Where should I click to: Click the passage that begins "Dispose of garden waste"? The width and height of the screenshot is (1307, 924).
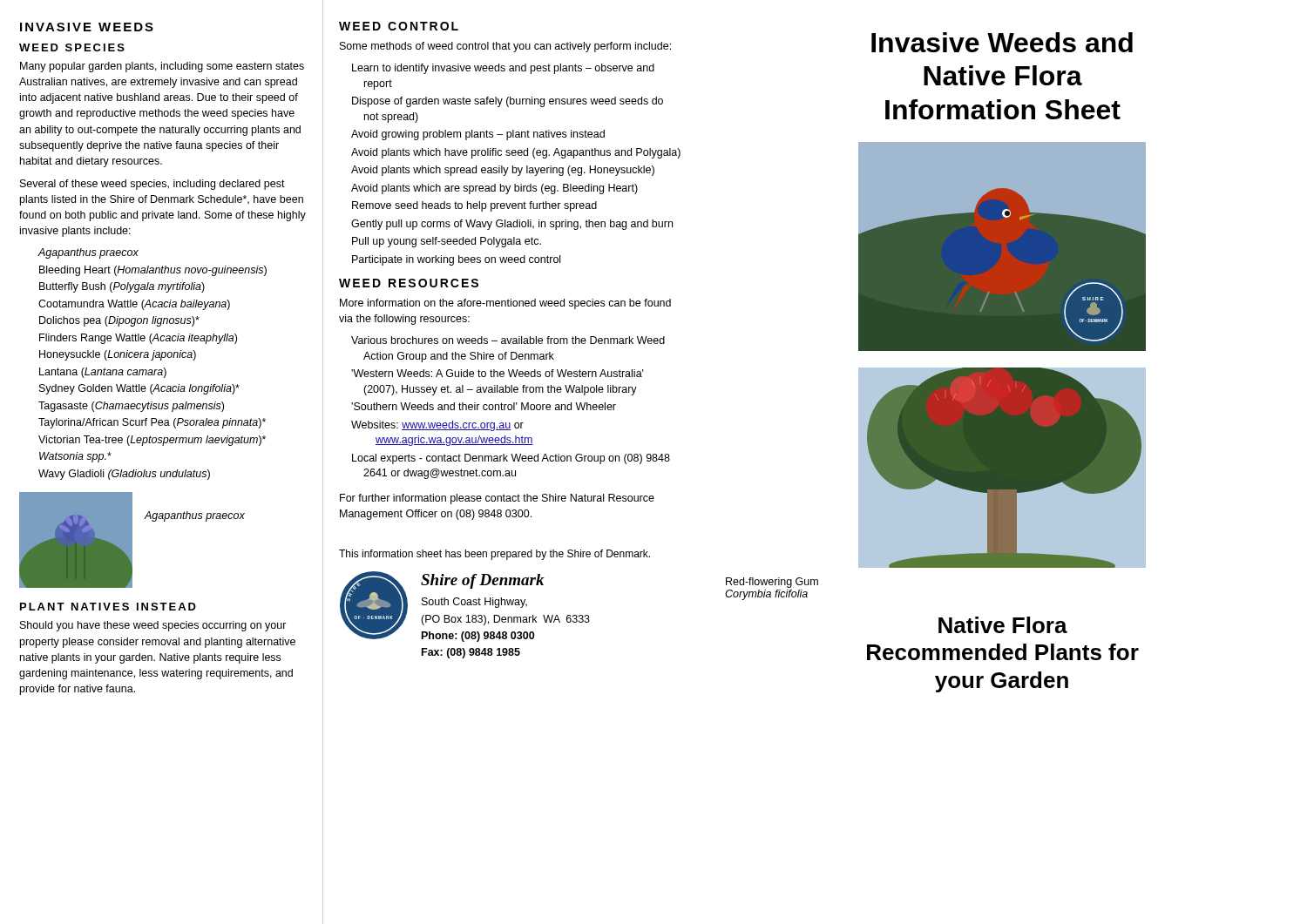click(x=507, y=109)
